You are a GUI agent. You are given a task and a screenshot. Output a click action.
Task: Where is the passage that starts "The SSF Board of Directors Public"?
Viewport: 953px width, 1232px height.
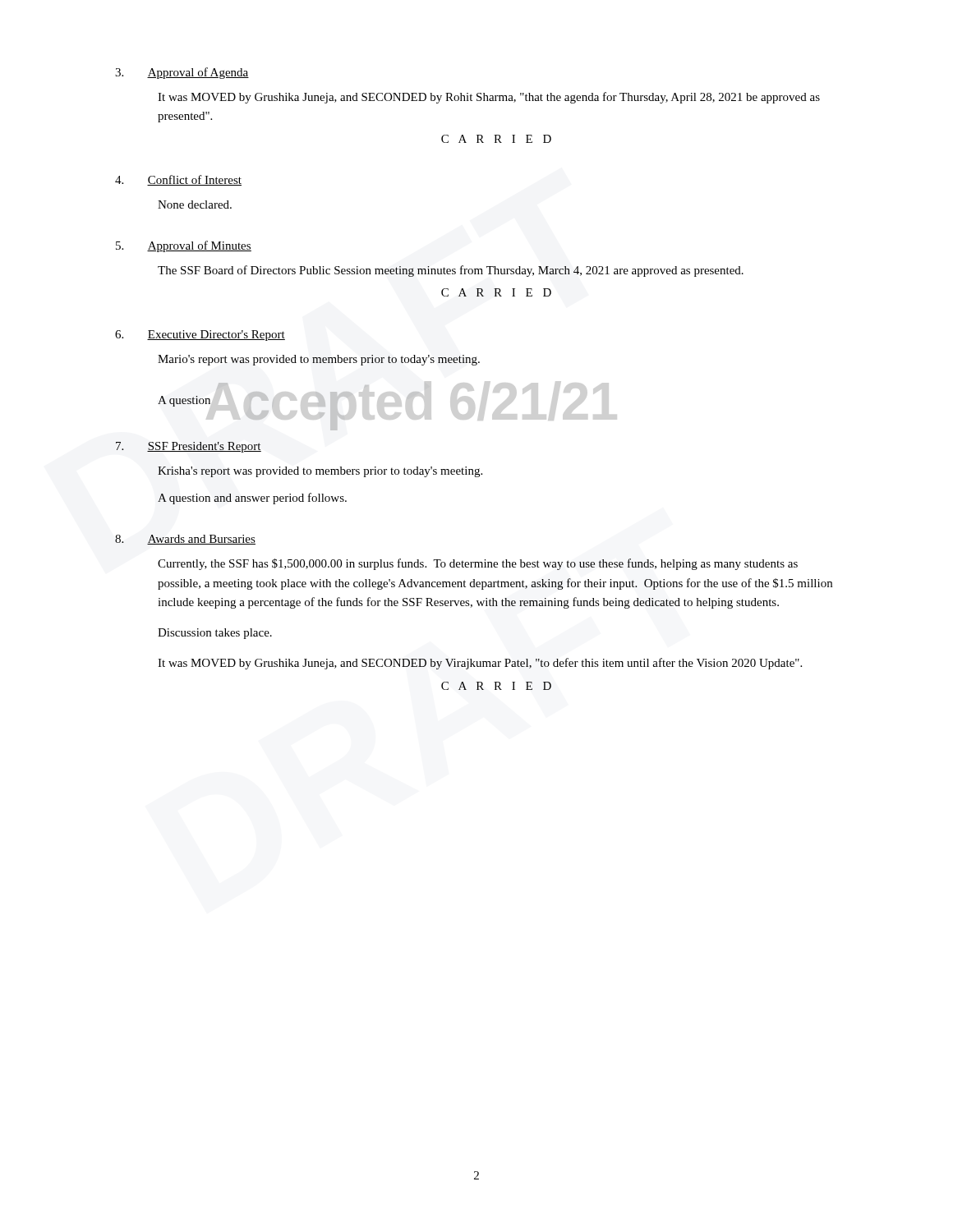(498, 283)
